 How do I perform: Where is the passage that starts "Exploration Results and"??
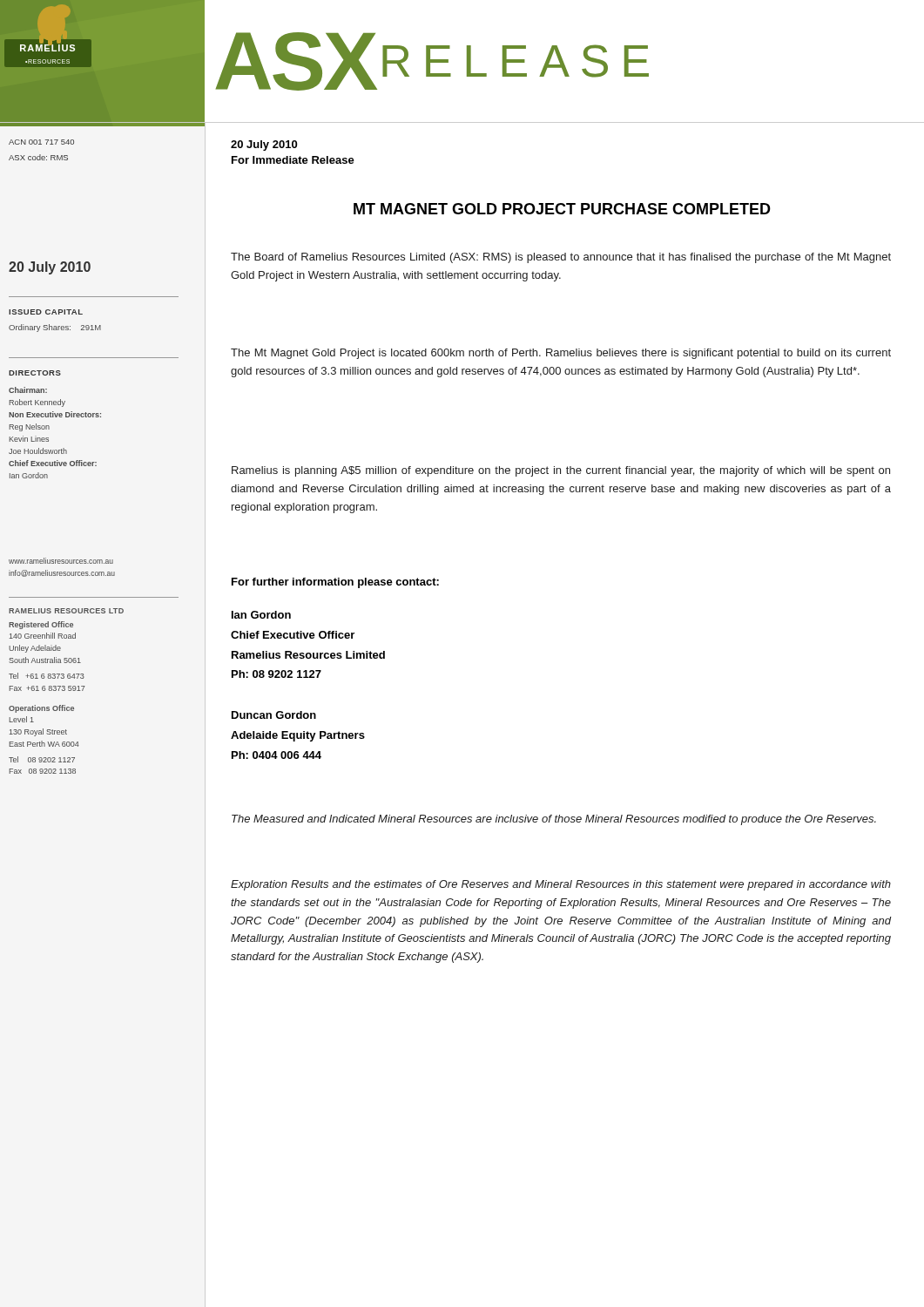561,921
